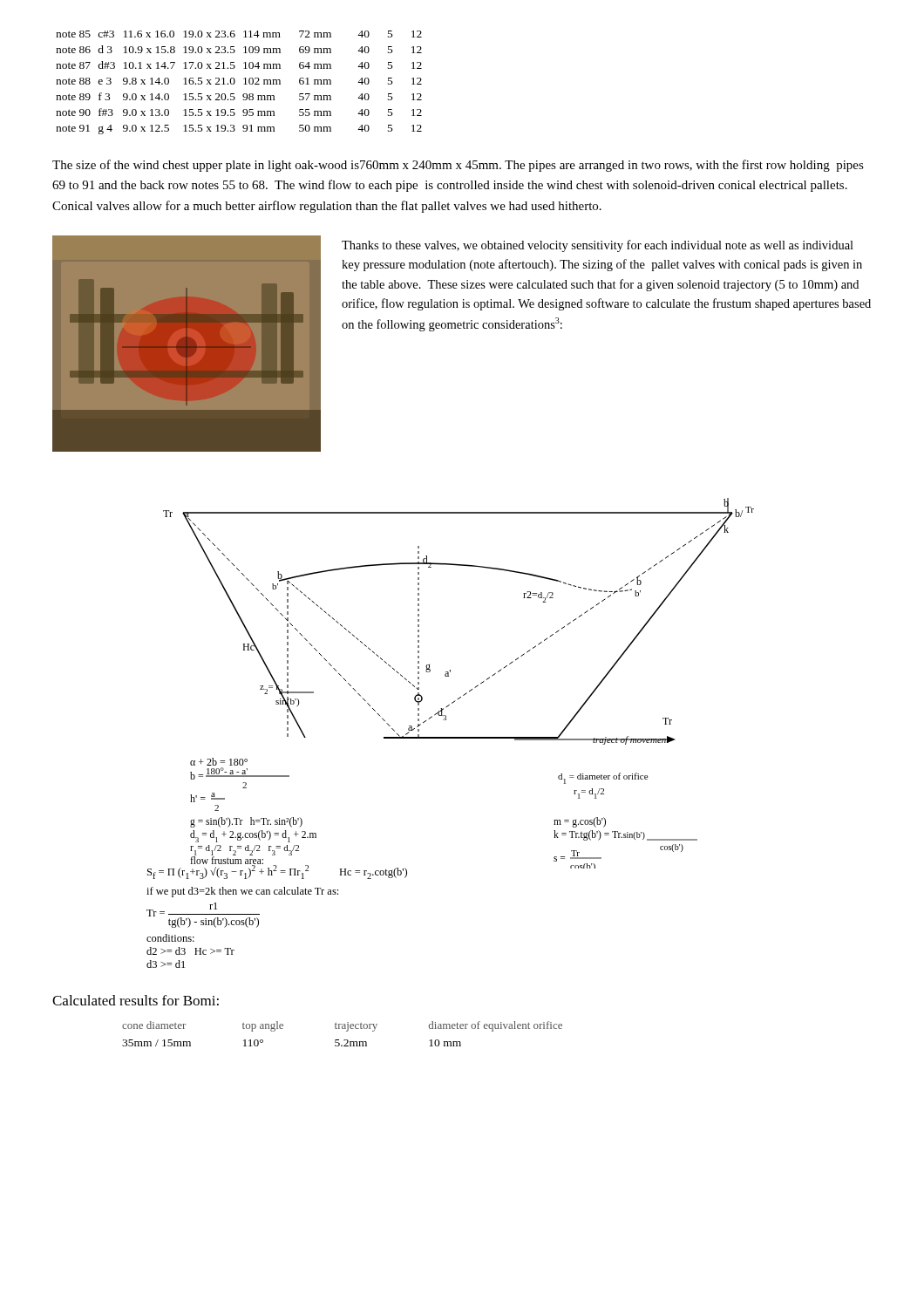This screenshot has width=924, height=1308.
Task: Click on the region starting "The size of the wind chest upper"
Action: pos(458,185)
